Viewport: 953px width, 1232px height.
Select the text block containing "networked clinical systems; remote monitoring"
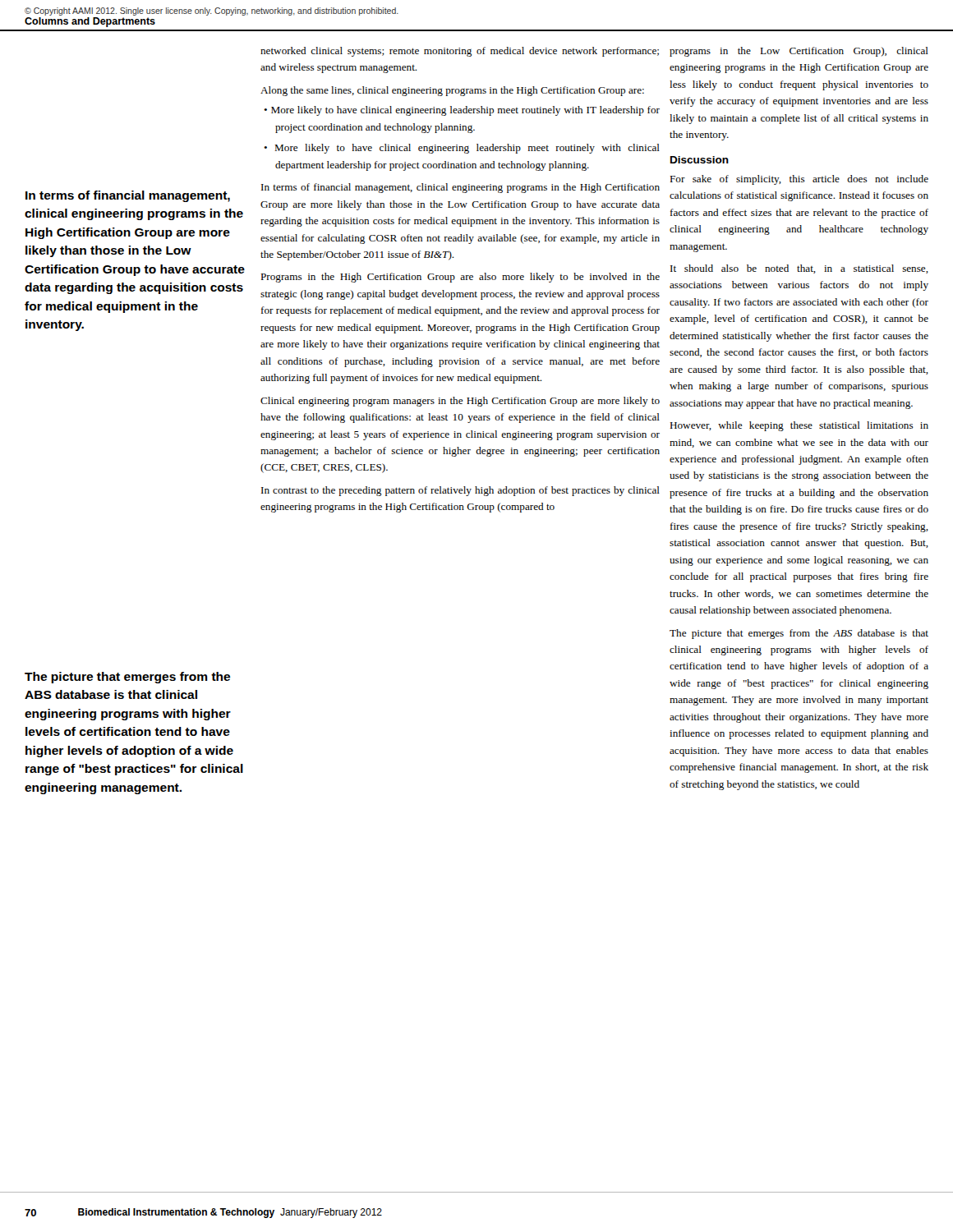coord(460,59)
